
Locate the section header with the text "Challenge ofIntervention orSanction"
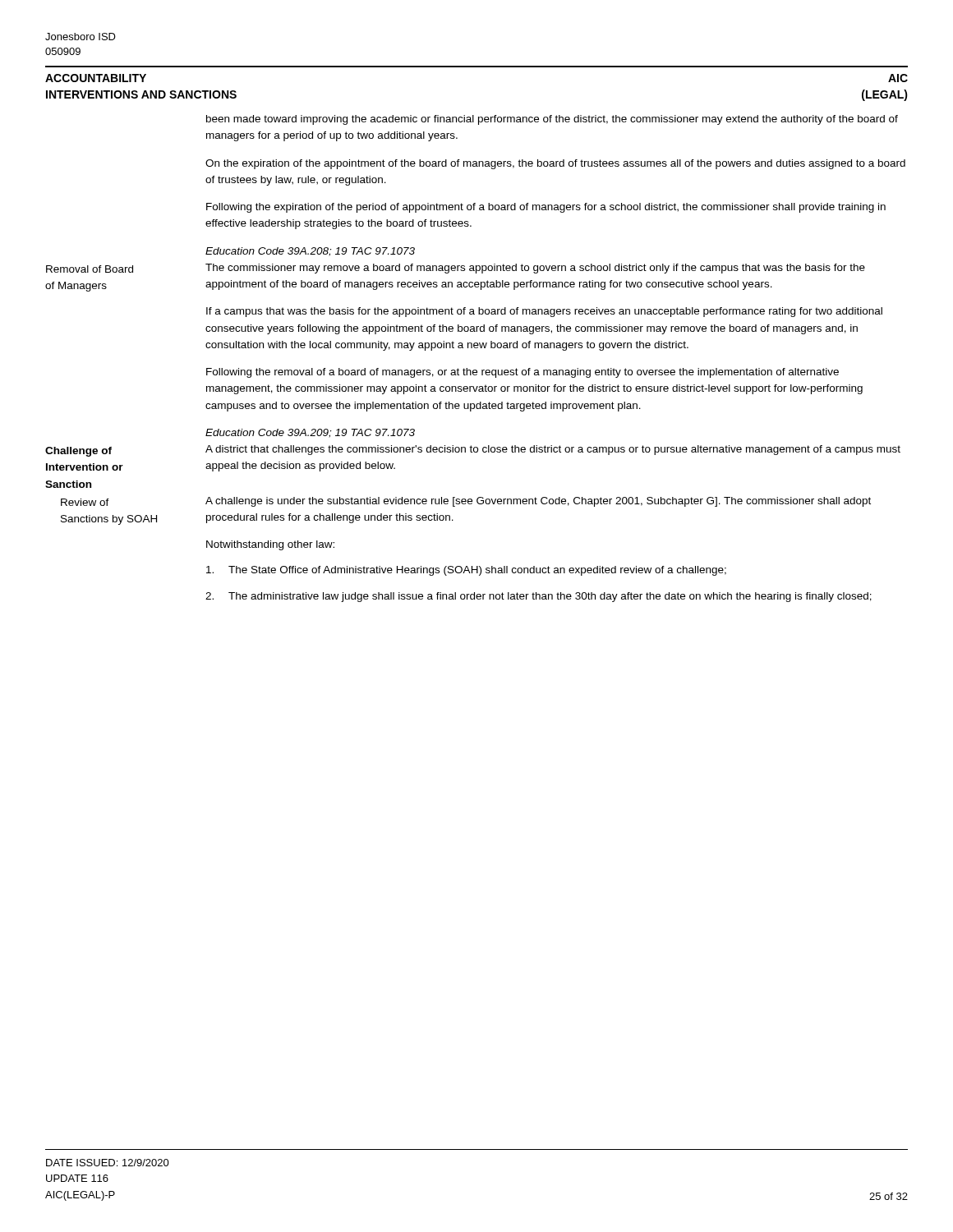(84, 467)
